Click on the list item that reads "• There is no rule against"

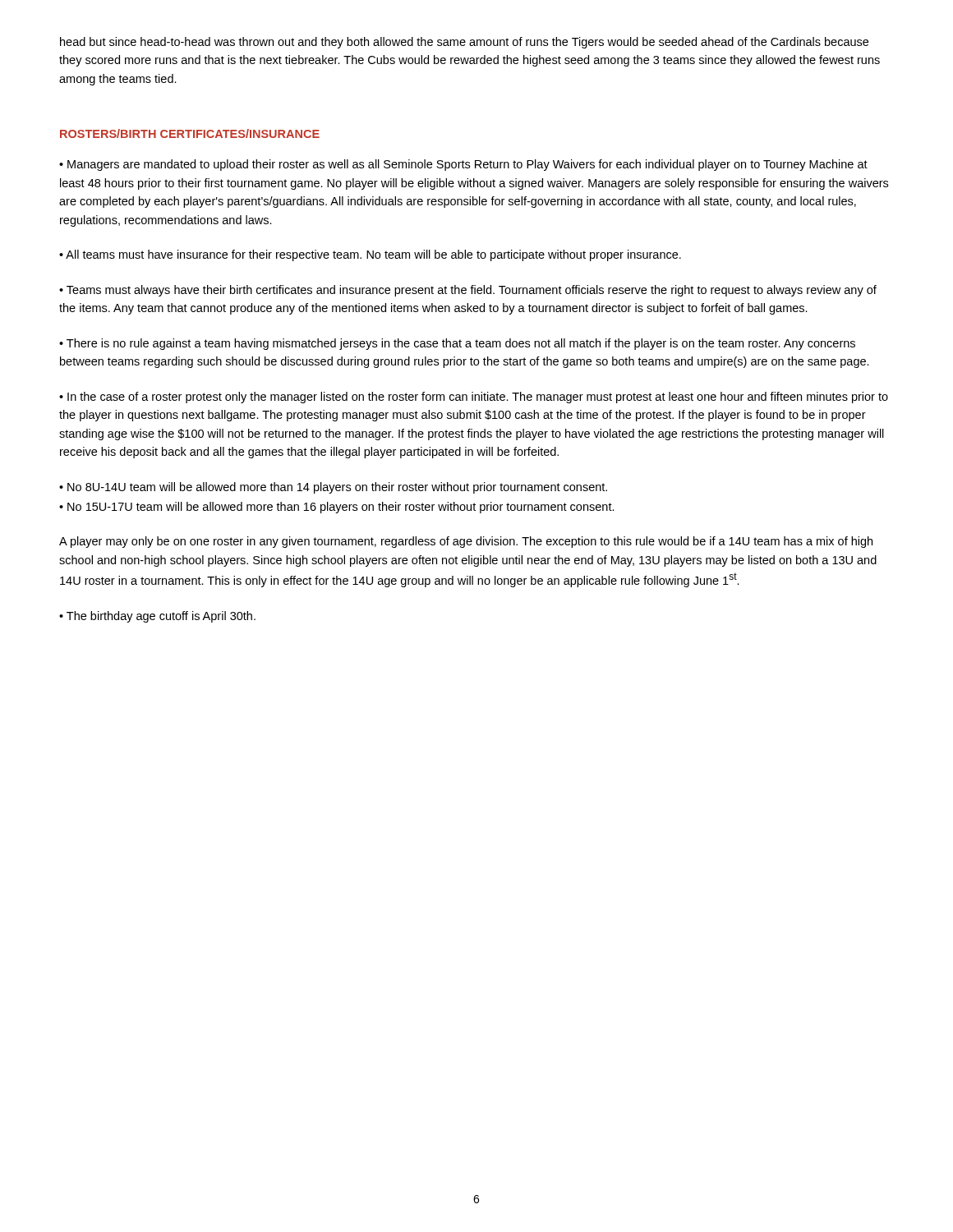[464, 352]
